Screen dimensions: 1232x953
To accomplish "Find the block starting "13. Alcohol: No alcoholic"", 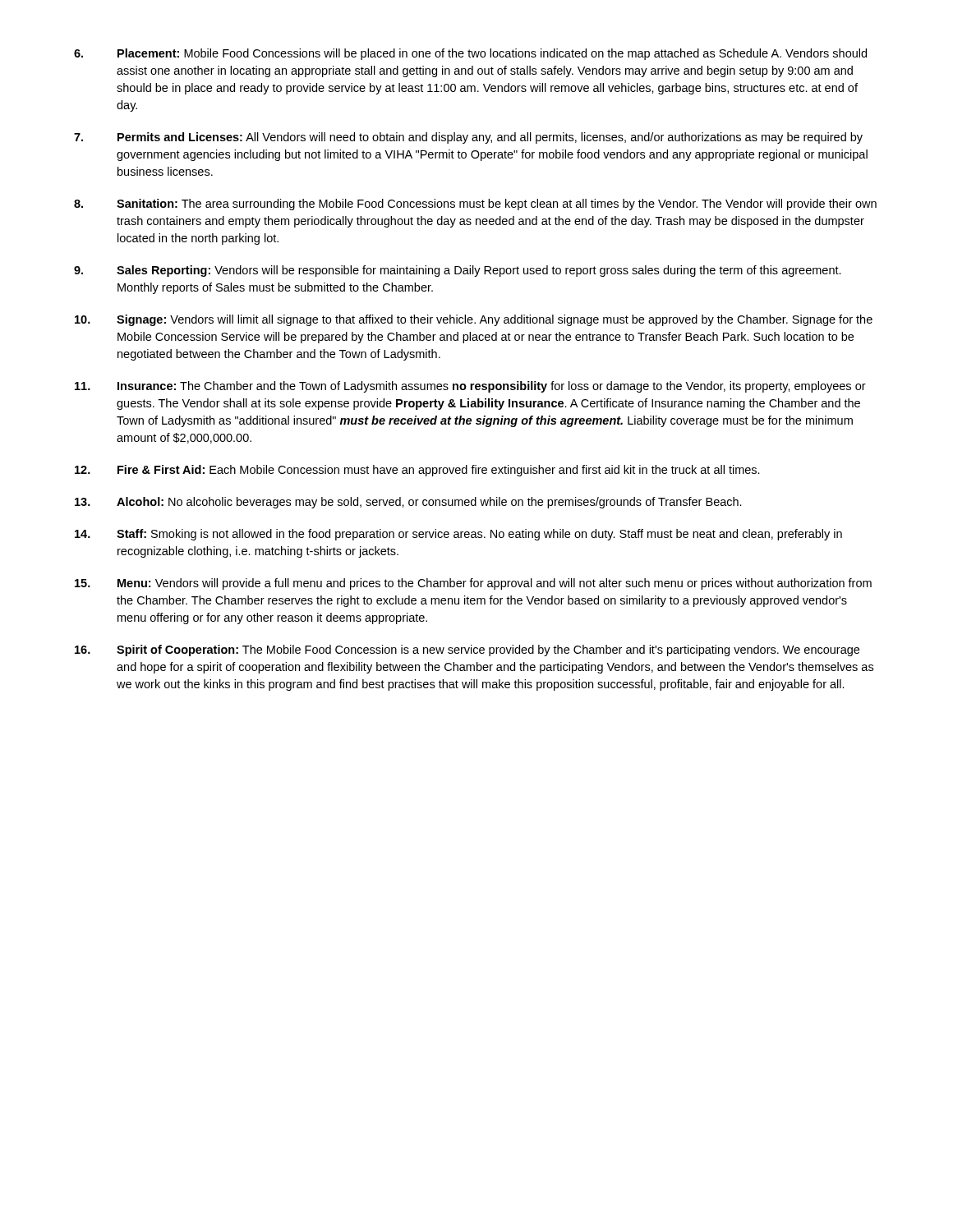I will pyautogui.click(x=476, y=503).
